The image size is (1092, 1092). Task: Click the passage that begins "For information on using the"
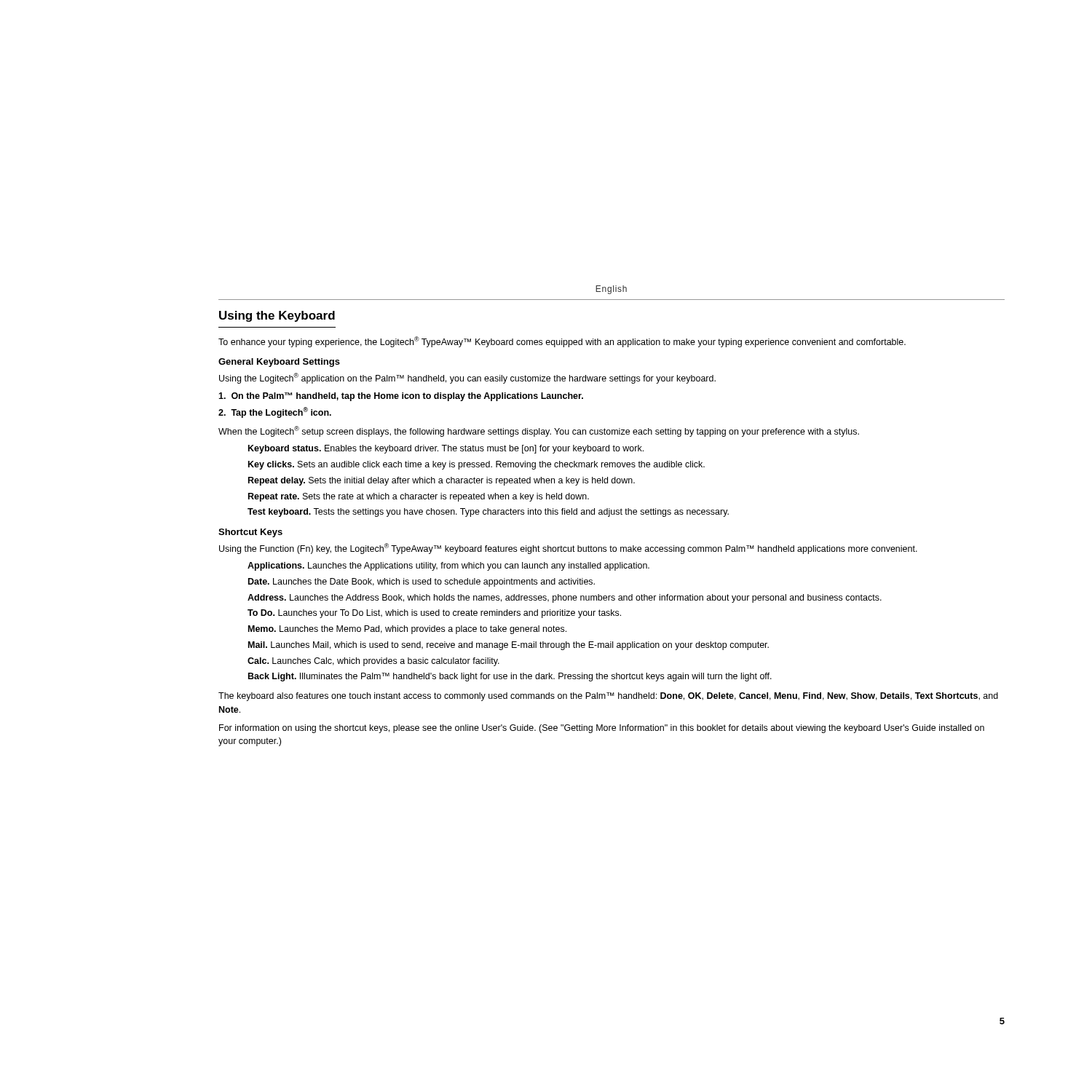[x=601, y=734]
